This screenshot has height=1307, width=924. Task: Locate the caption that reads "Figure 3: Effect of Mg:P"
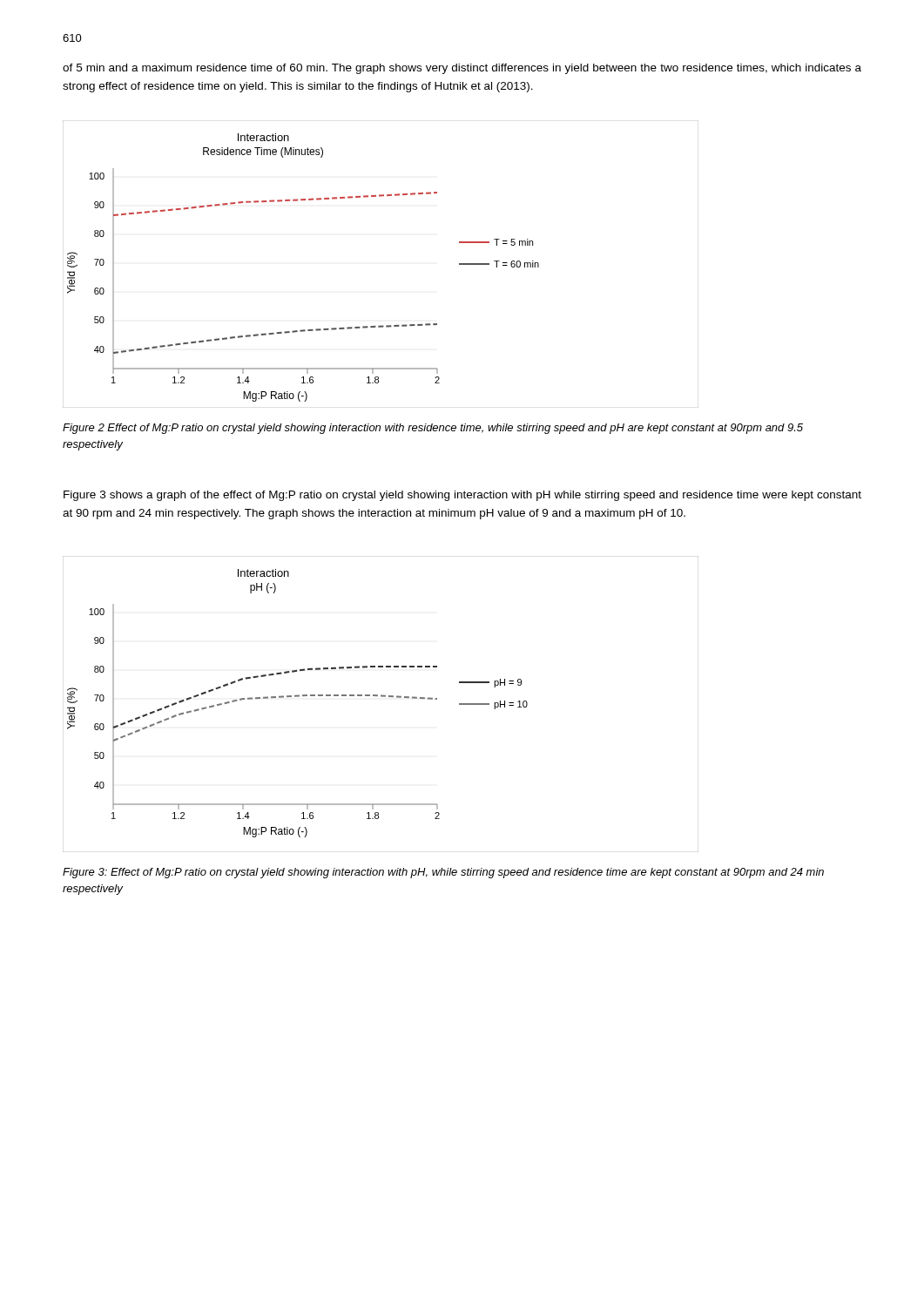444,880
